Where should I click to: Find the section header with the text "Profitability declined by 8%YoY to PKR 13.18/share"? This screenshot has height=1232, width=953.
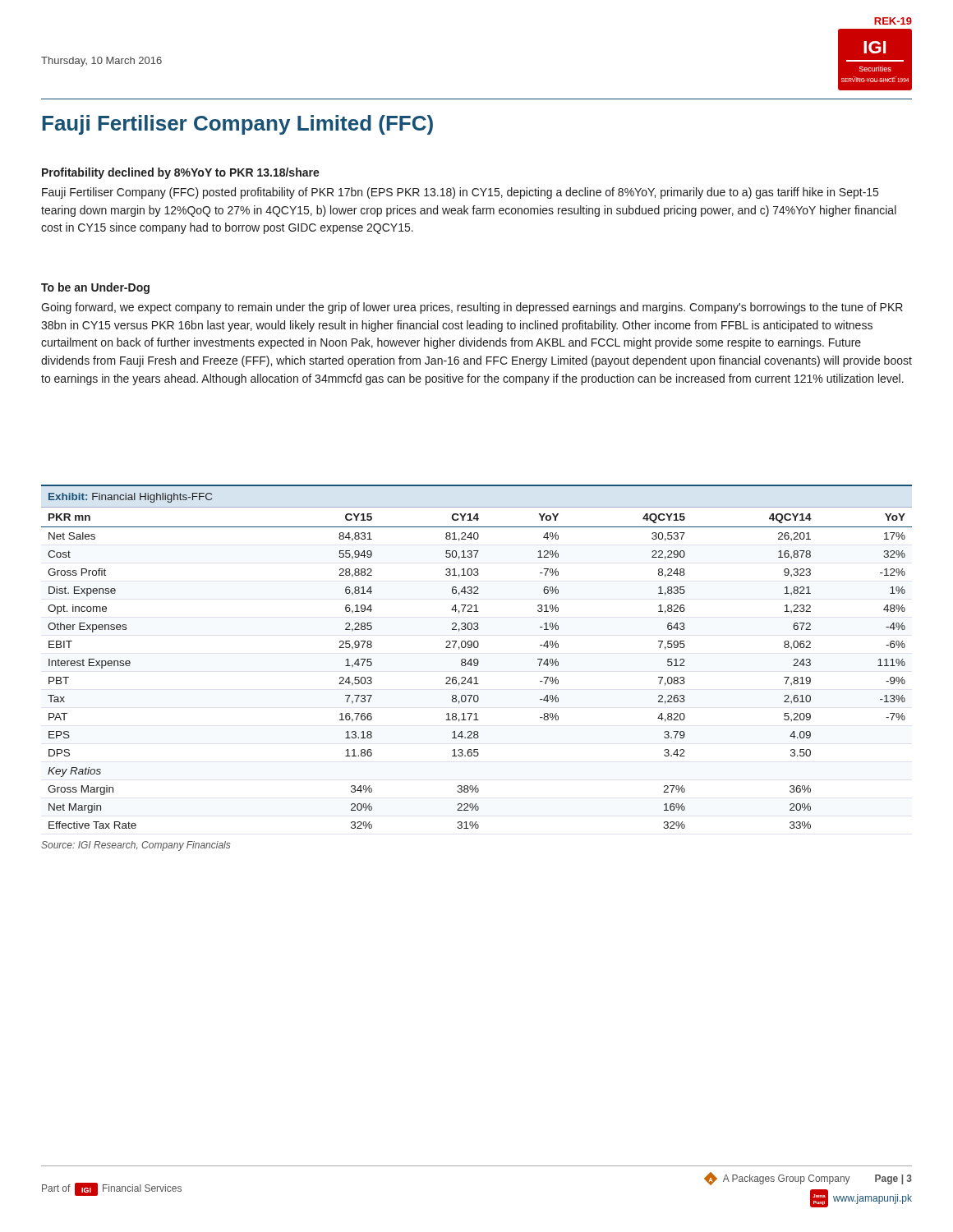point(181,173)
